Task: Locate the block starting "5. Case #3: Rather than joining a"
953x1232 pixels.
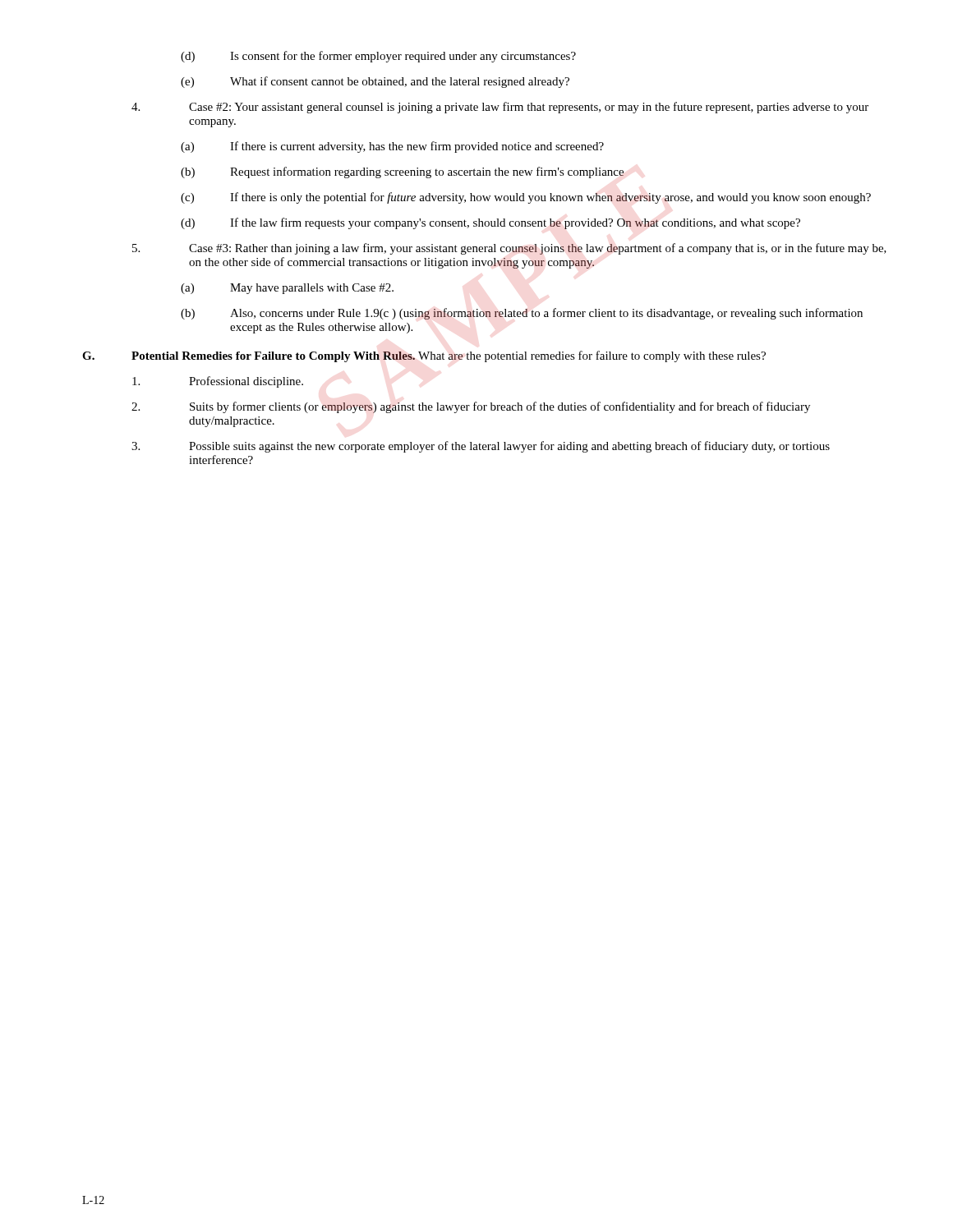Action: tap(509, 255)
